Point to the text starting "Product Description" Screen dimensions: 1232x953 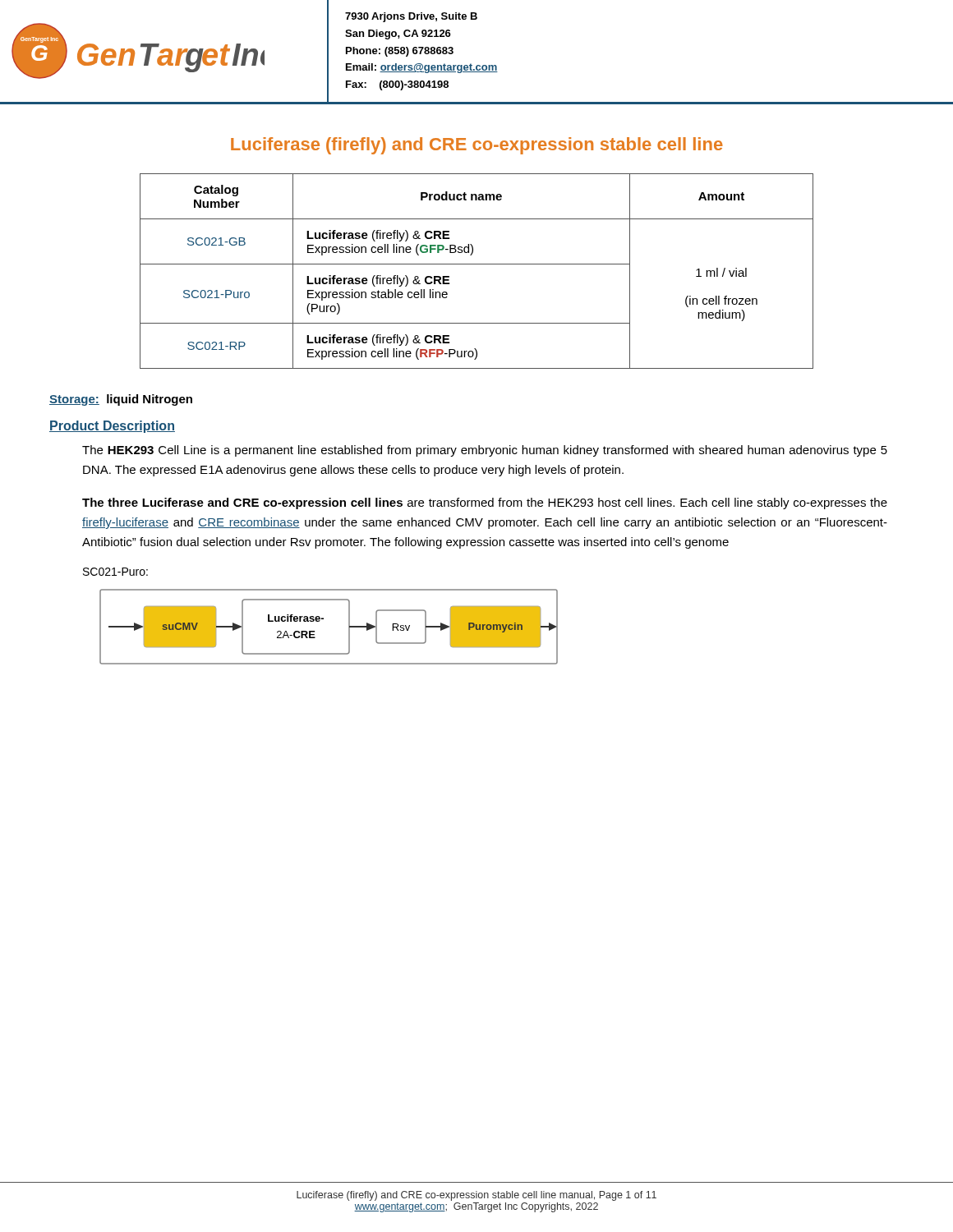pos(112,426)
